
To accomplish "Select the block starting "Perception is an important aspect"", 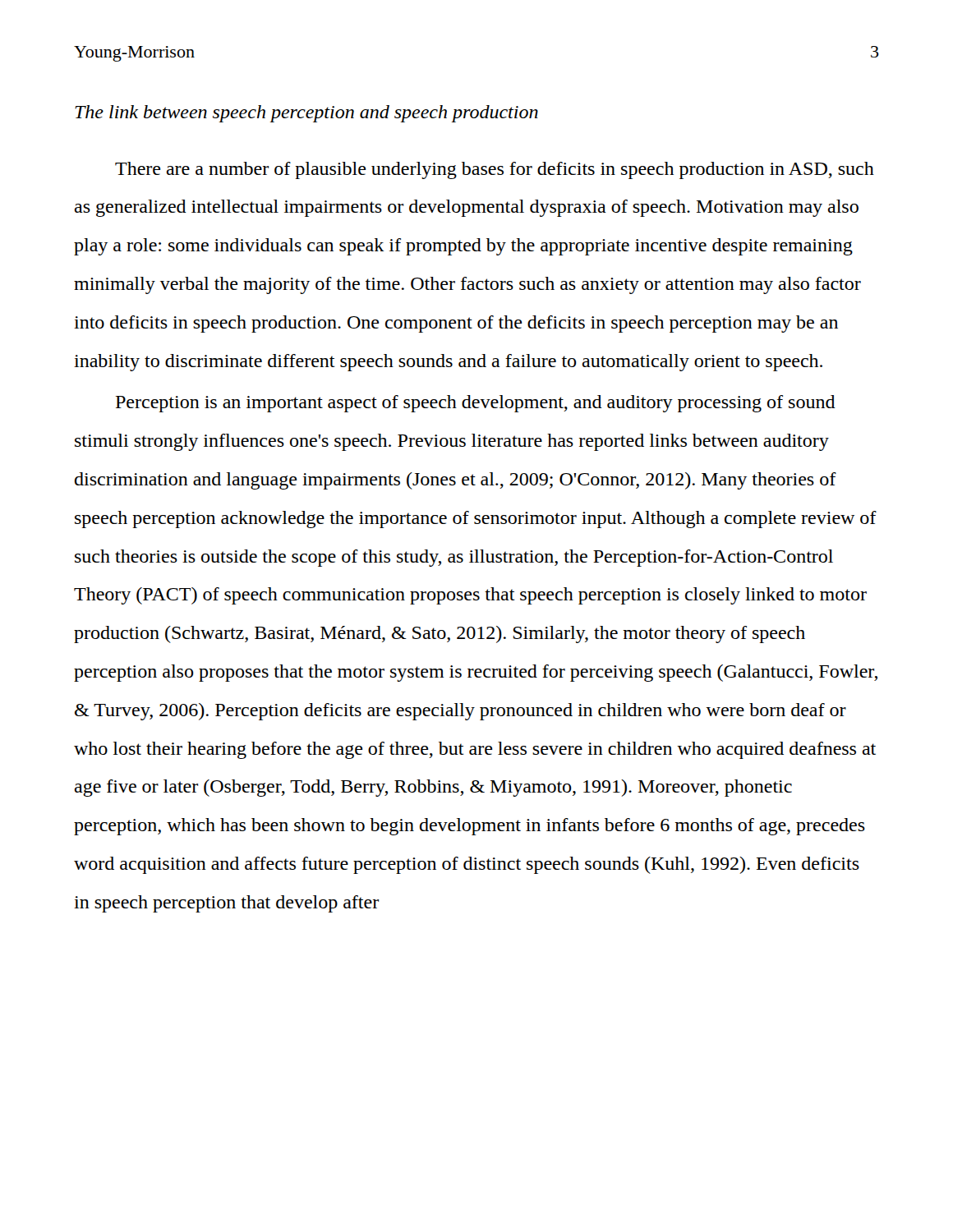I will [x=476, y=404].
